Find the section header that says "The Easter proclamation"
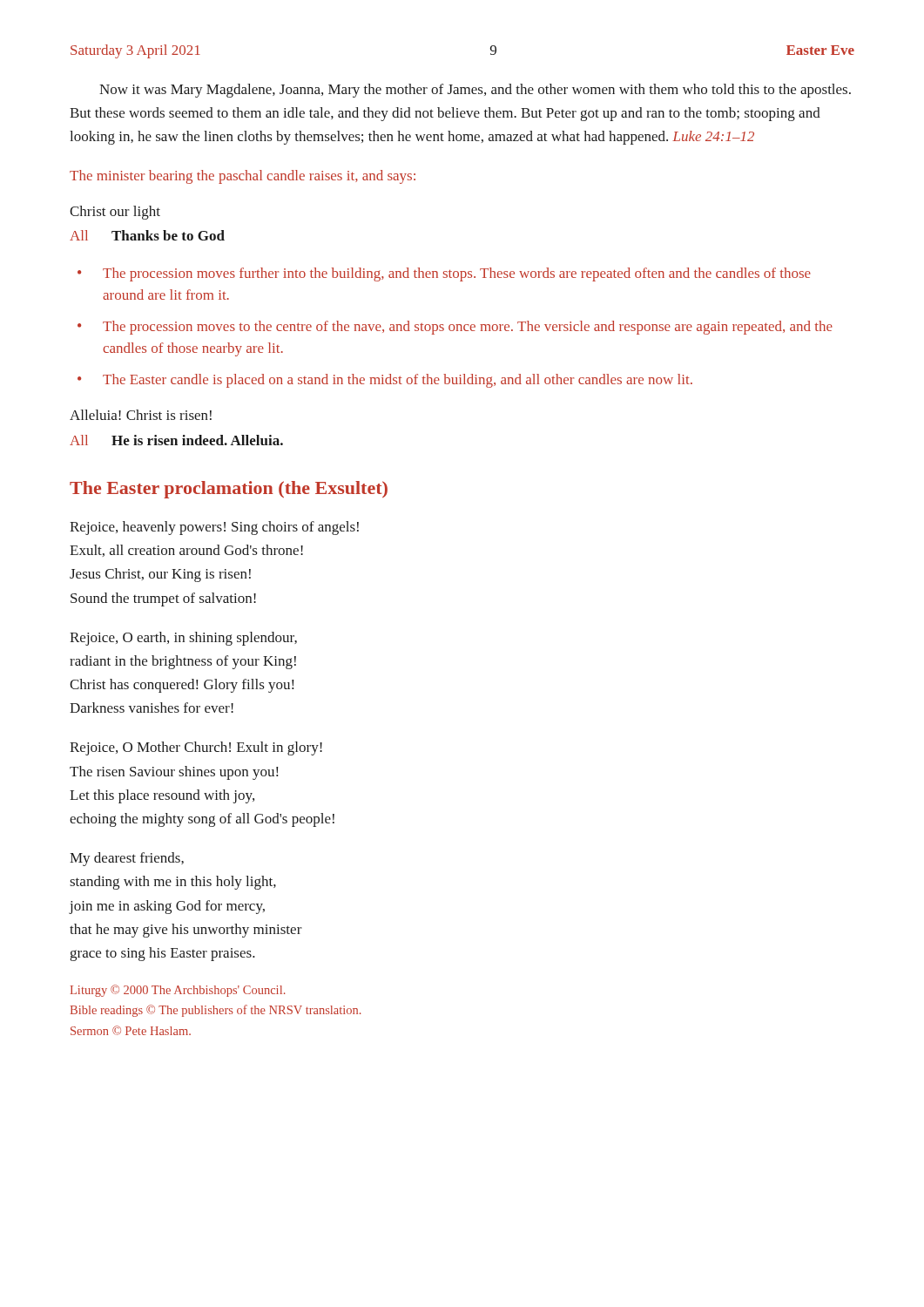Image resolution: width=924 pixels, height=1307 pixels. pos(229,487)
